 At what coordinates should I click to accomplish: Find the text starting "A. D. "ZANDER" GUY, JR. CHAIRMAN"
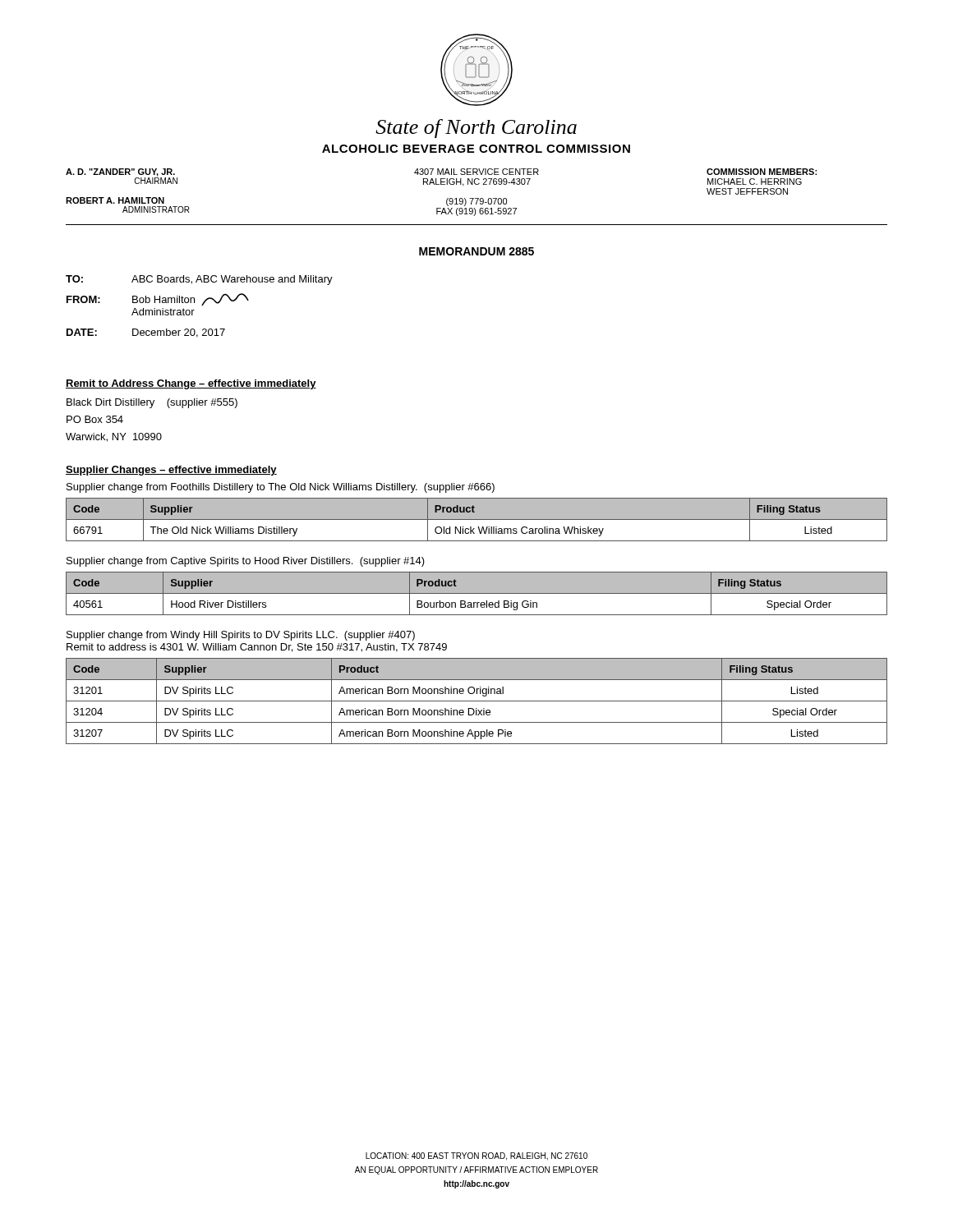tap(156, 191)
